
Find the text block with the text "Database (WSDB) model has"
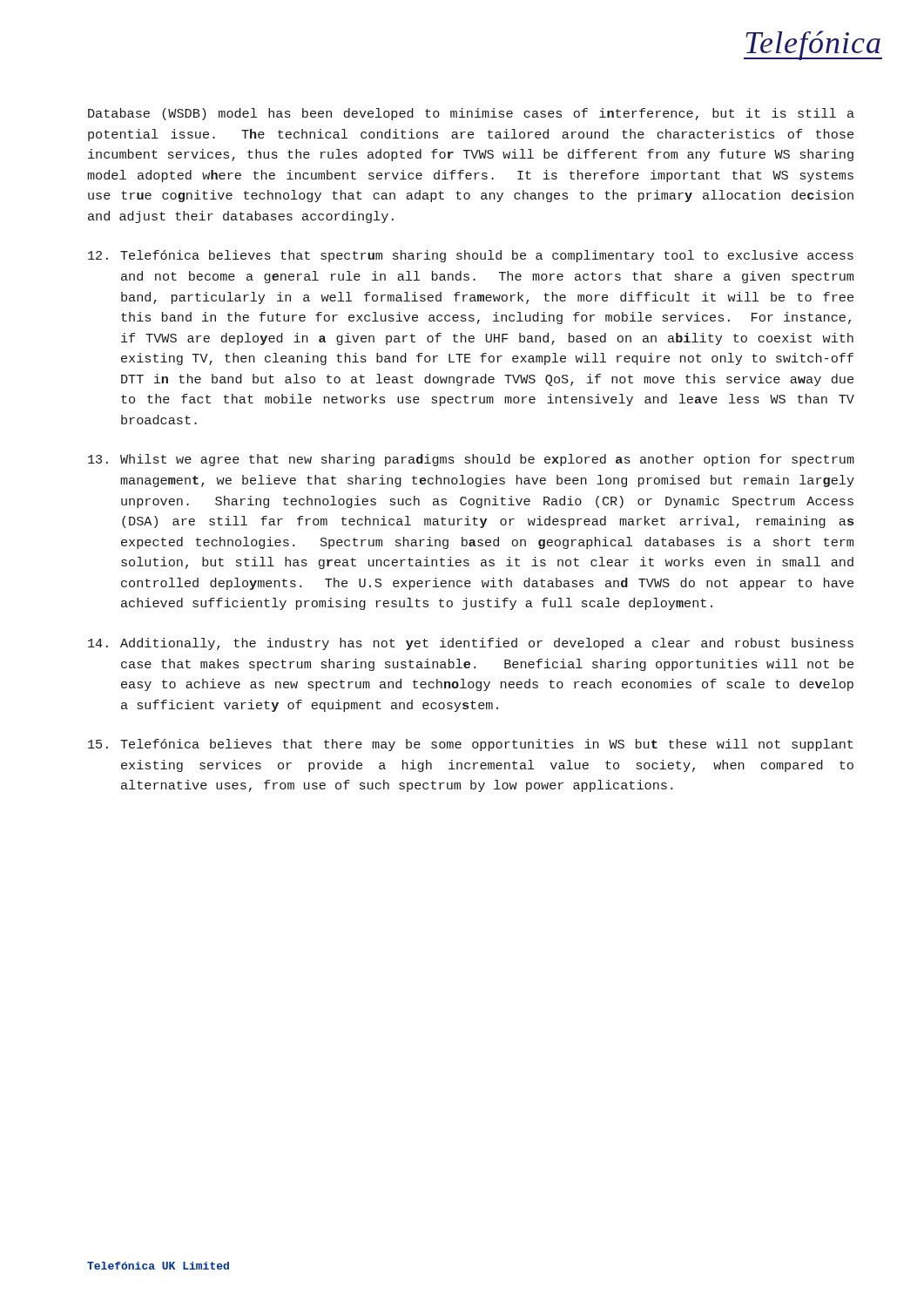471,165
